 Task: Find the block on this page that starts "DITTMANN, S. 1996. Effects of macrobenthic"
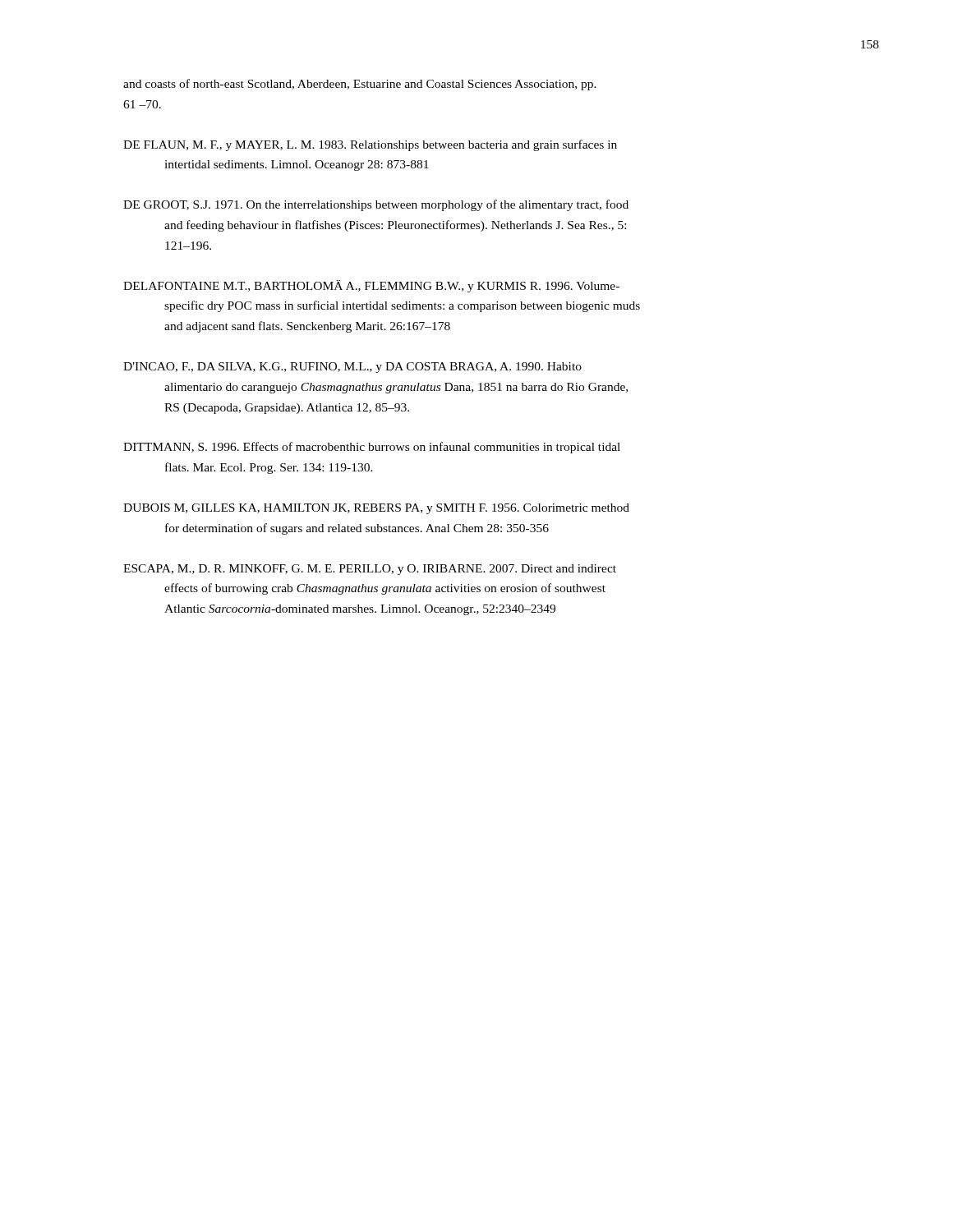489,459
